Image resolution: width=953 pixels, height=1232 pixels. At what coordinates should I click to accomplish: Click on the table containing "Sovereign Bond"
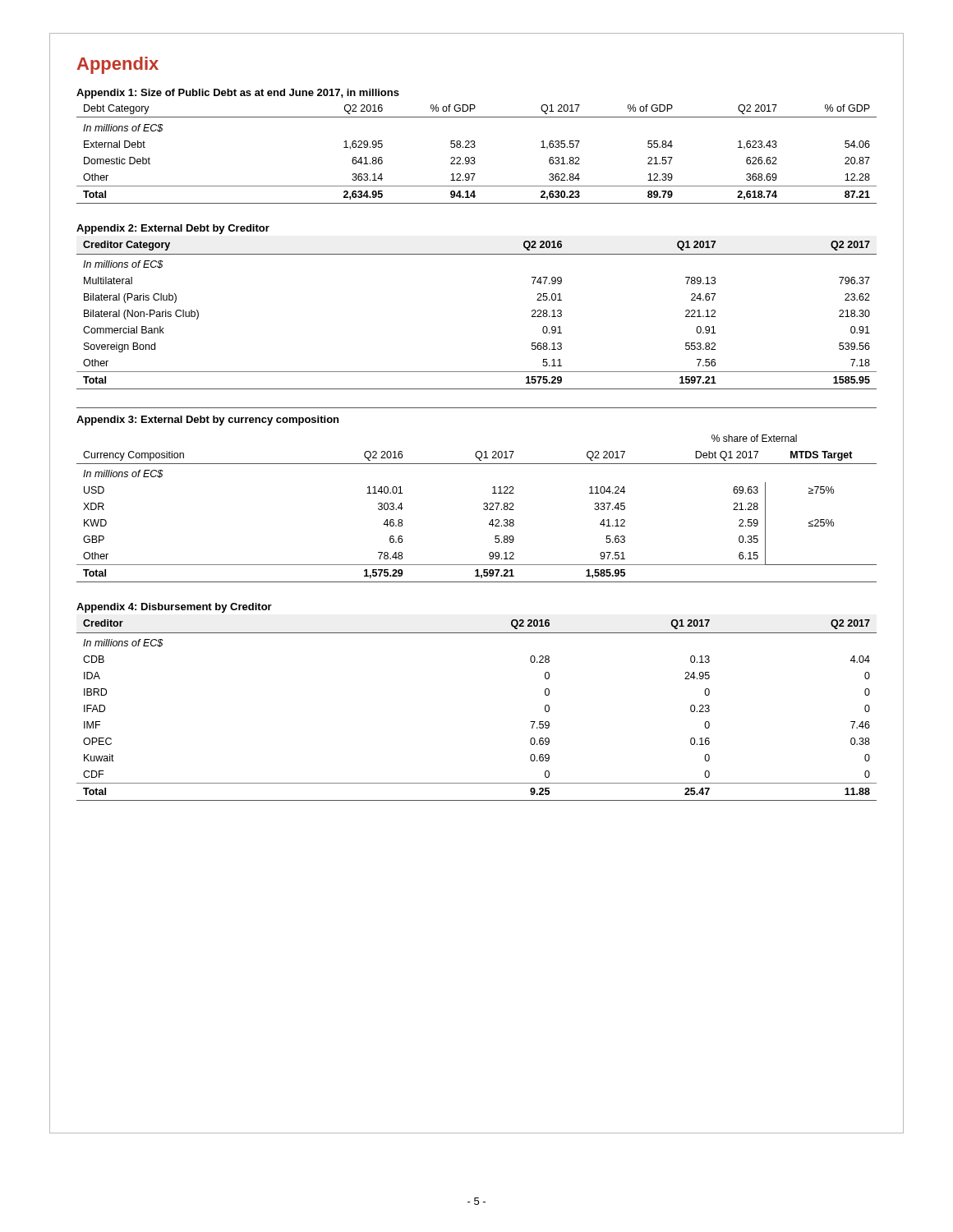tap(476, 312)
